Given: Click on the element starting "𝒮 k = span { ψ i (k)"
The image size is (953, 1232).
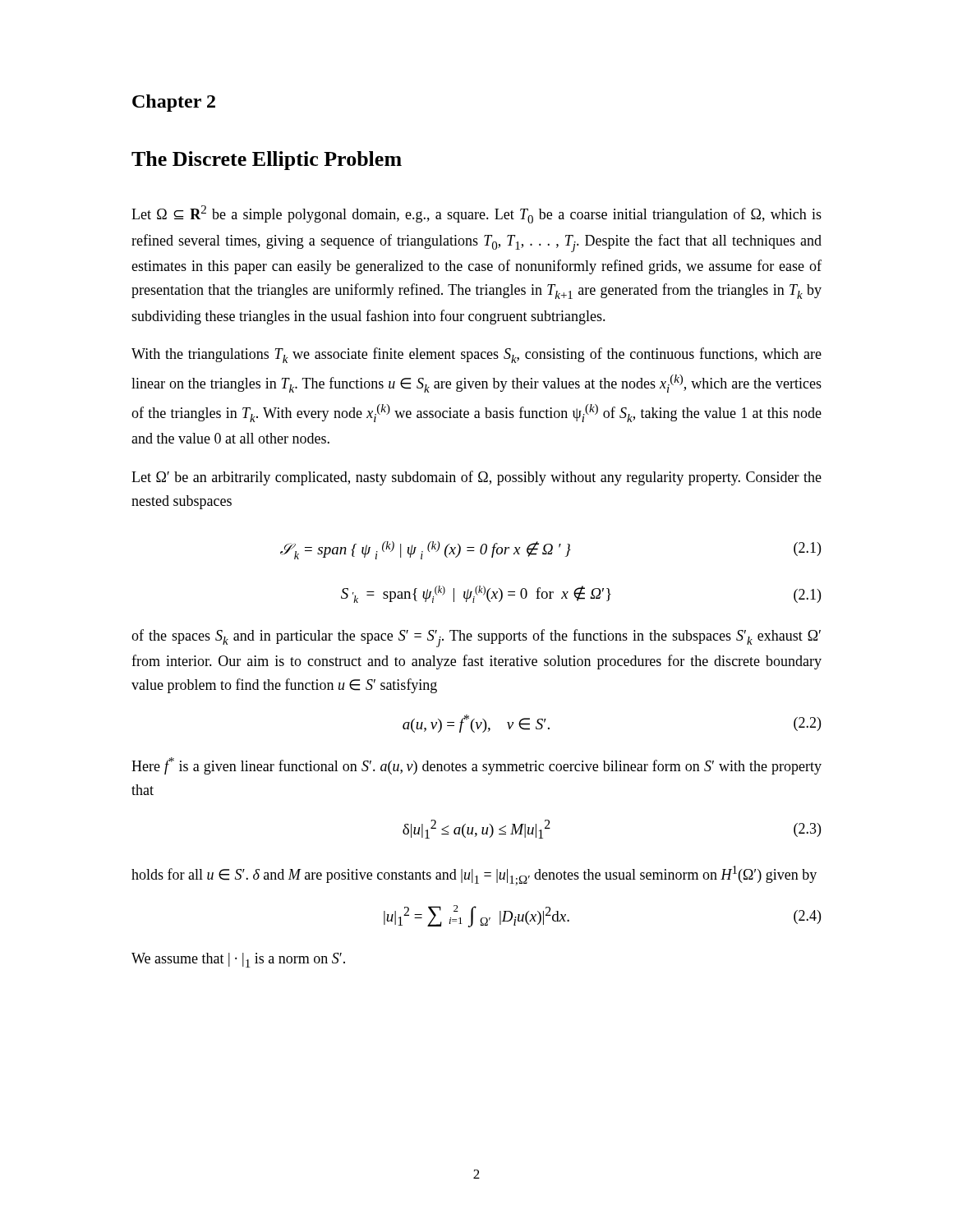Looking at the screenshot, I should (550, 548).
